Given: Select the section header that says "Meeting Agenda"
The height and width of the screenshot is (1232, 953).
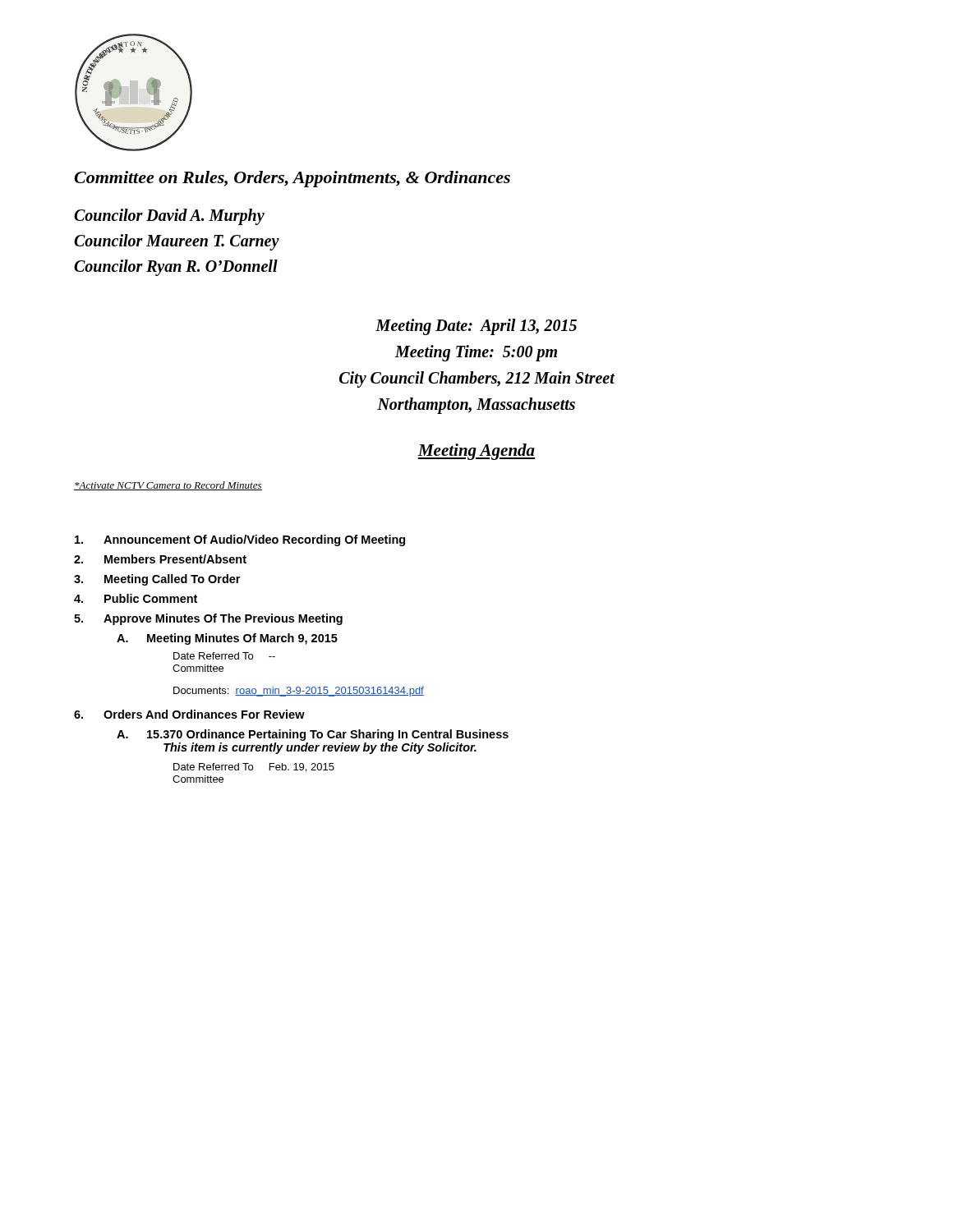Looking at the screenshot, I should (476, 450).
